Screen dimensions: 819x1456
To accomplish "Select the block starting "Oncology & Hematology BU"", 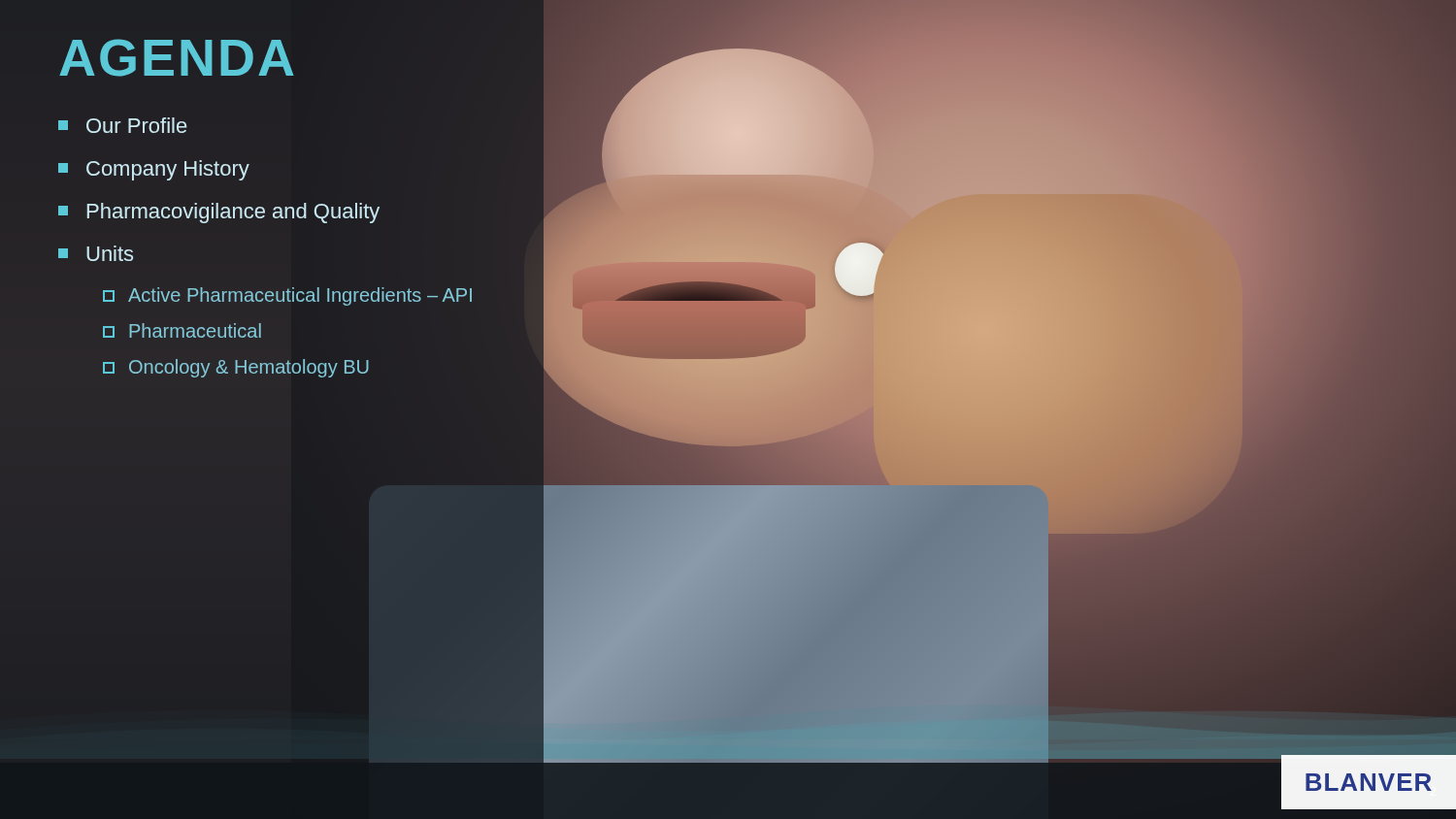I will coord(236,368).
